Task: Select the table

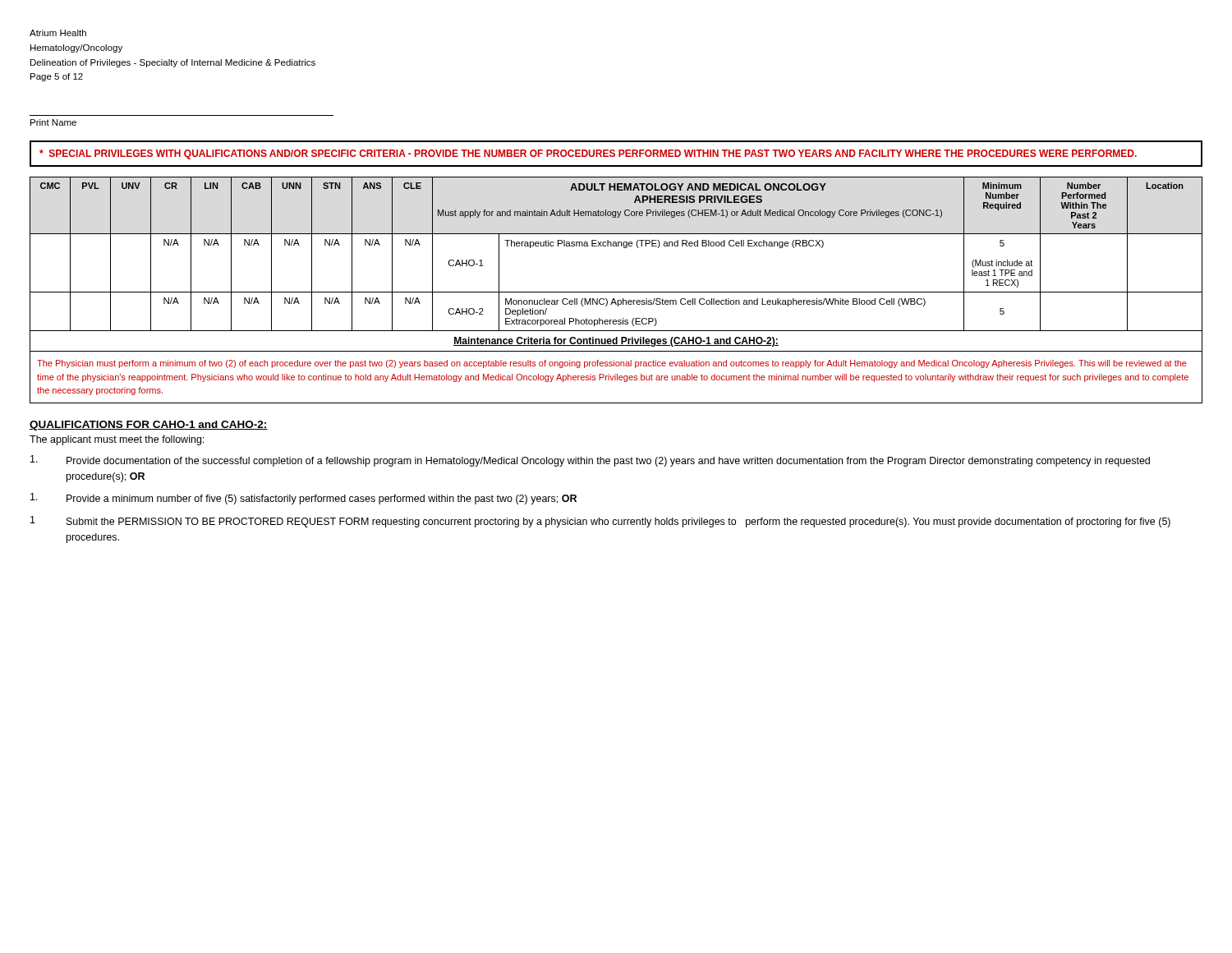Action: (x=616, y=290)
